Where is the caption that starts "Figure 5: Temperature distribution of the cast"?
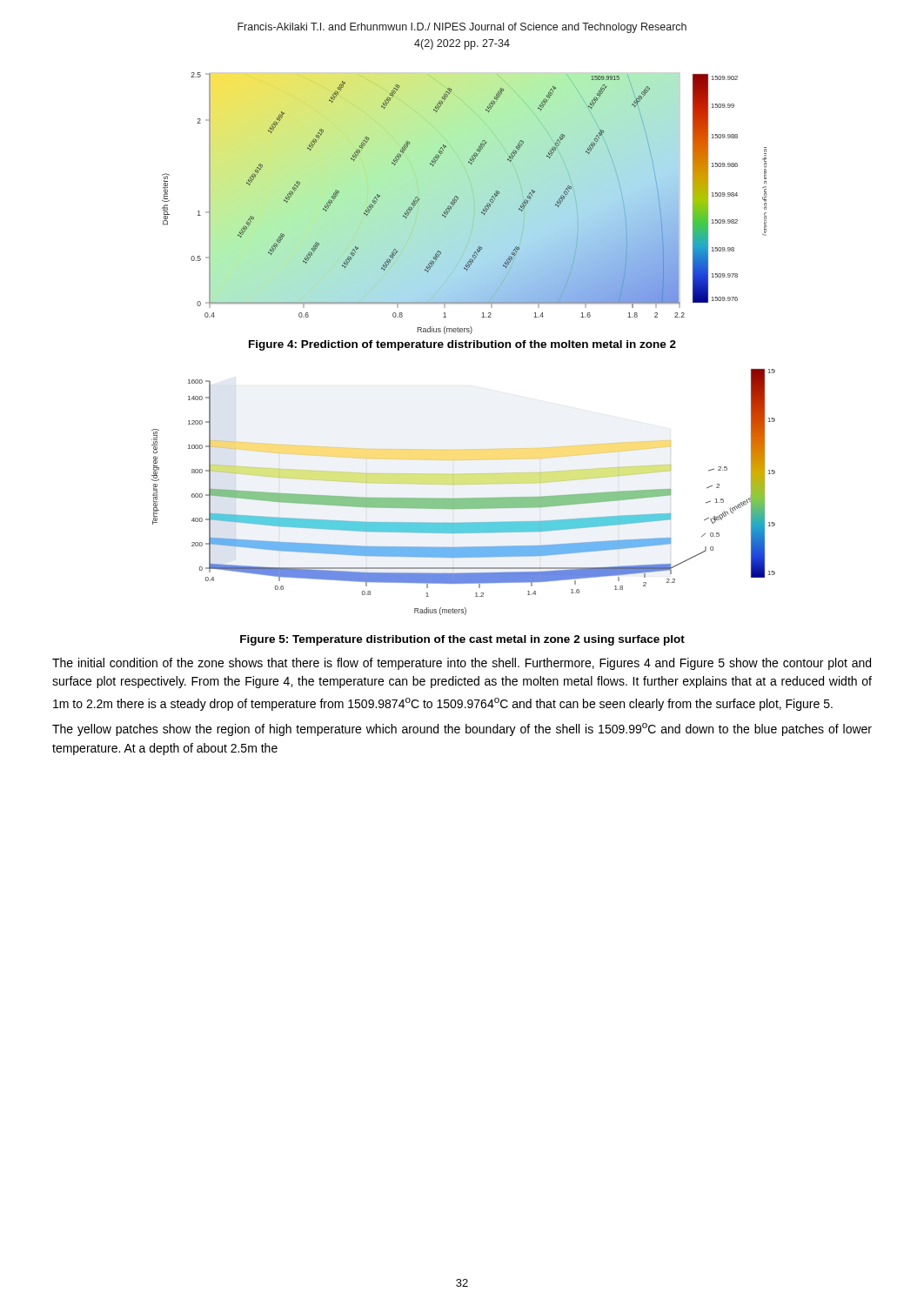 462,639
